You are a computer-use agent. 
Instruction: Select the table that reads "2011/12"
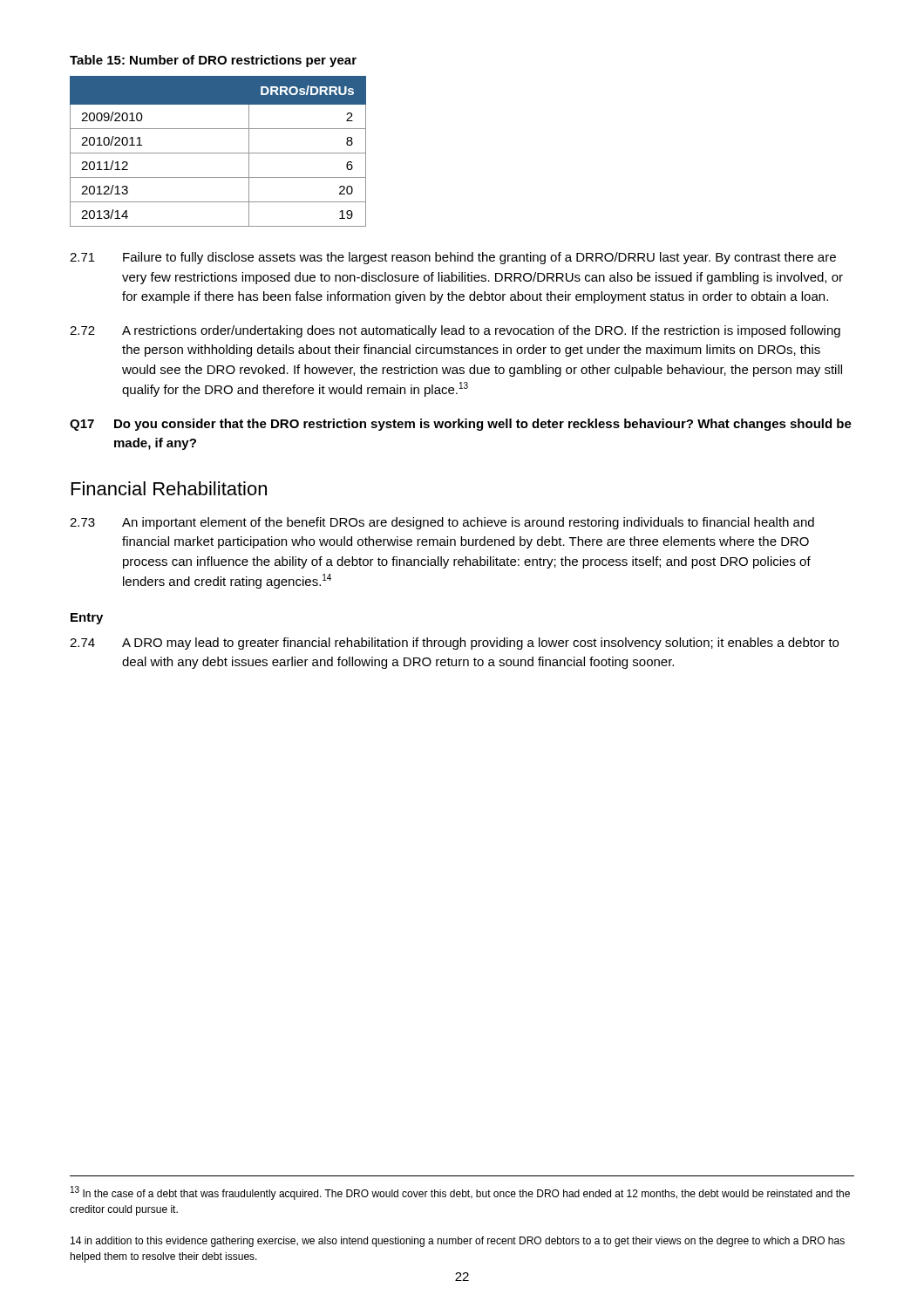(x=462, y=151)
